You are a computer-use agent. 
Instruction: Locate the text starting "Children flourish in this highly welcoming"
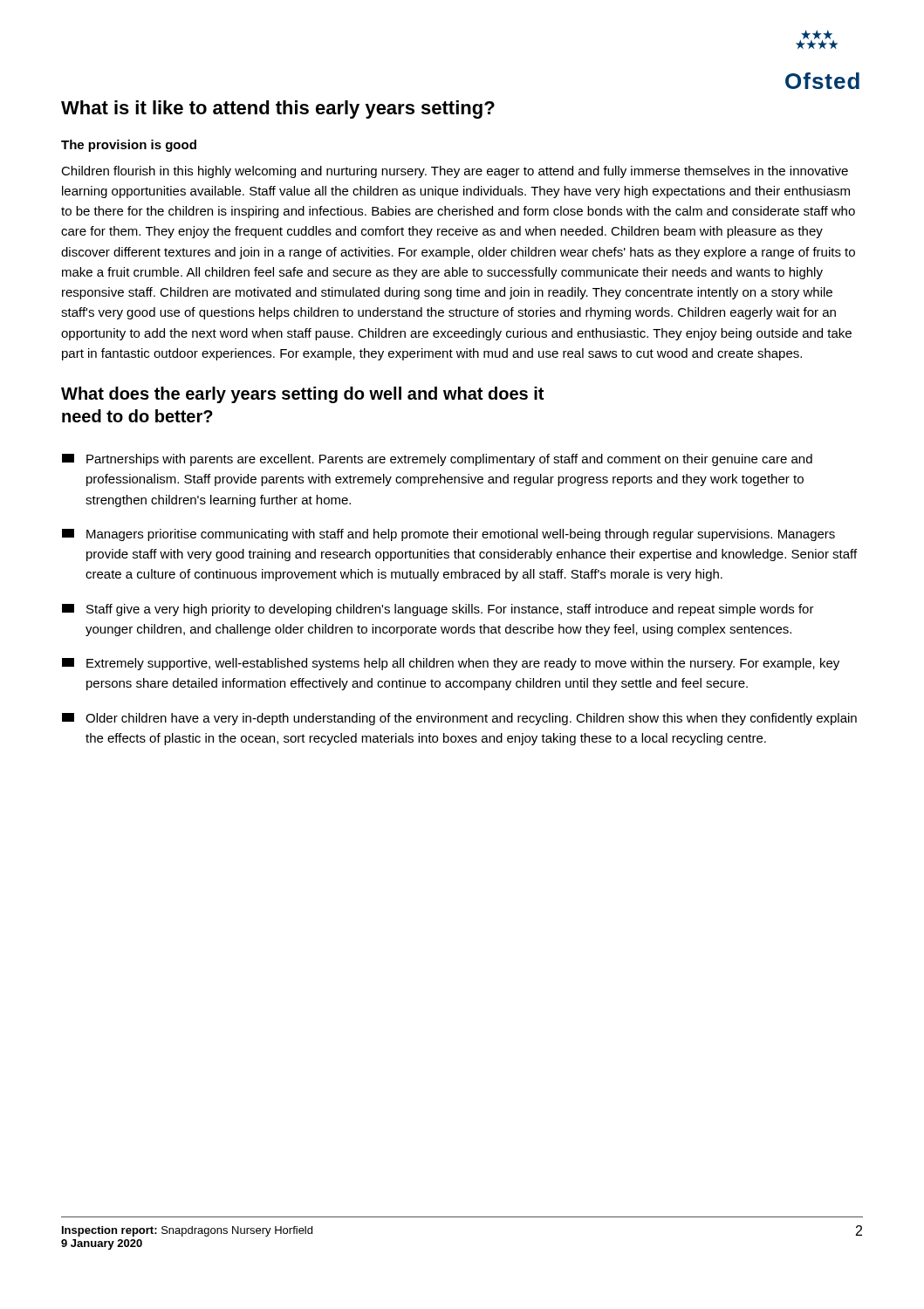point(458,262)
